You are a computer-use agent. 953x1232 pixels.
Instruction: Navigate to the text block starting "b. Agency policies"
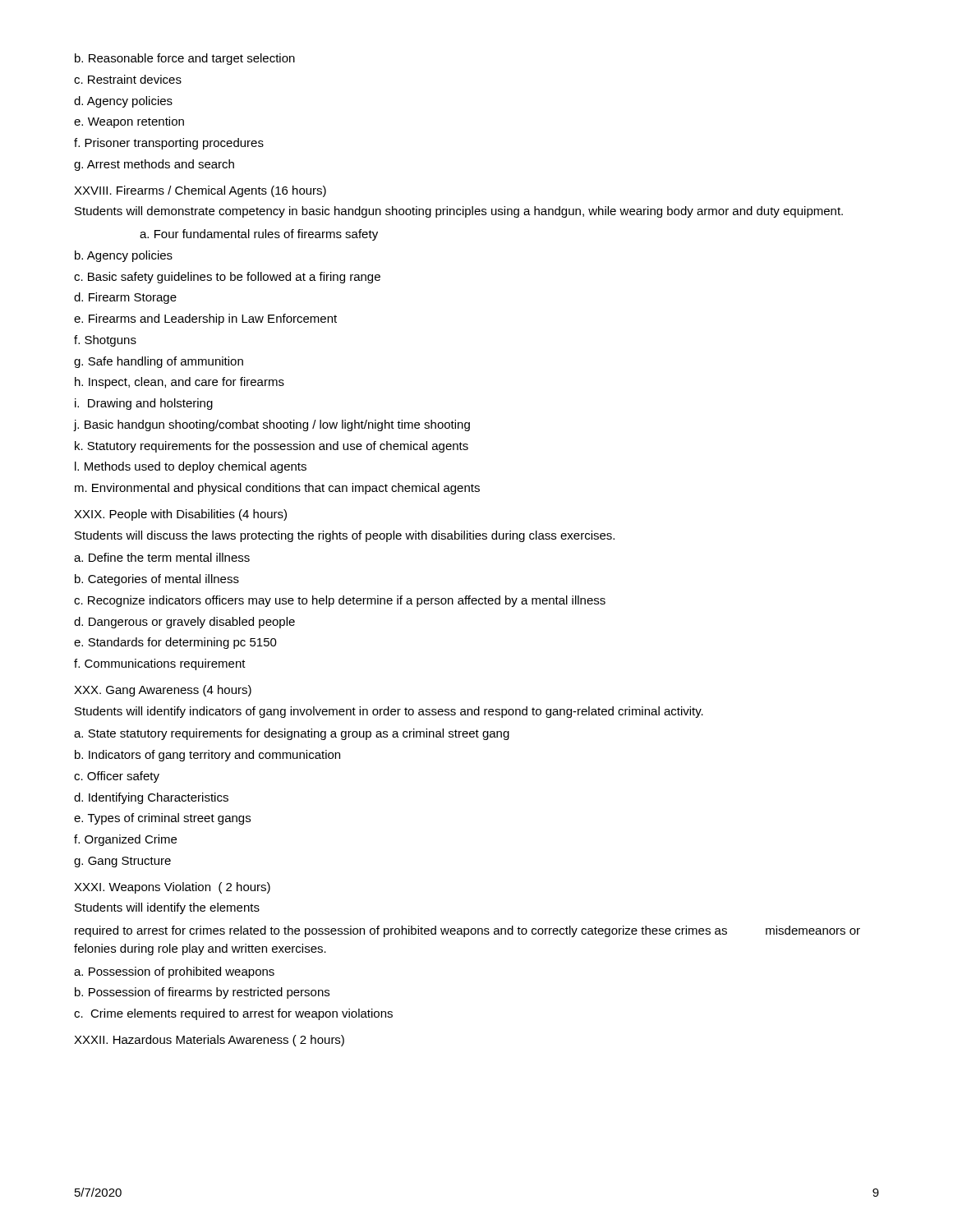pos(123,255)
